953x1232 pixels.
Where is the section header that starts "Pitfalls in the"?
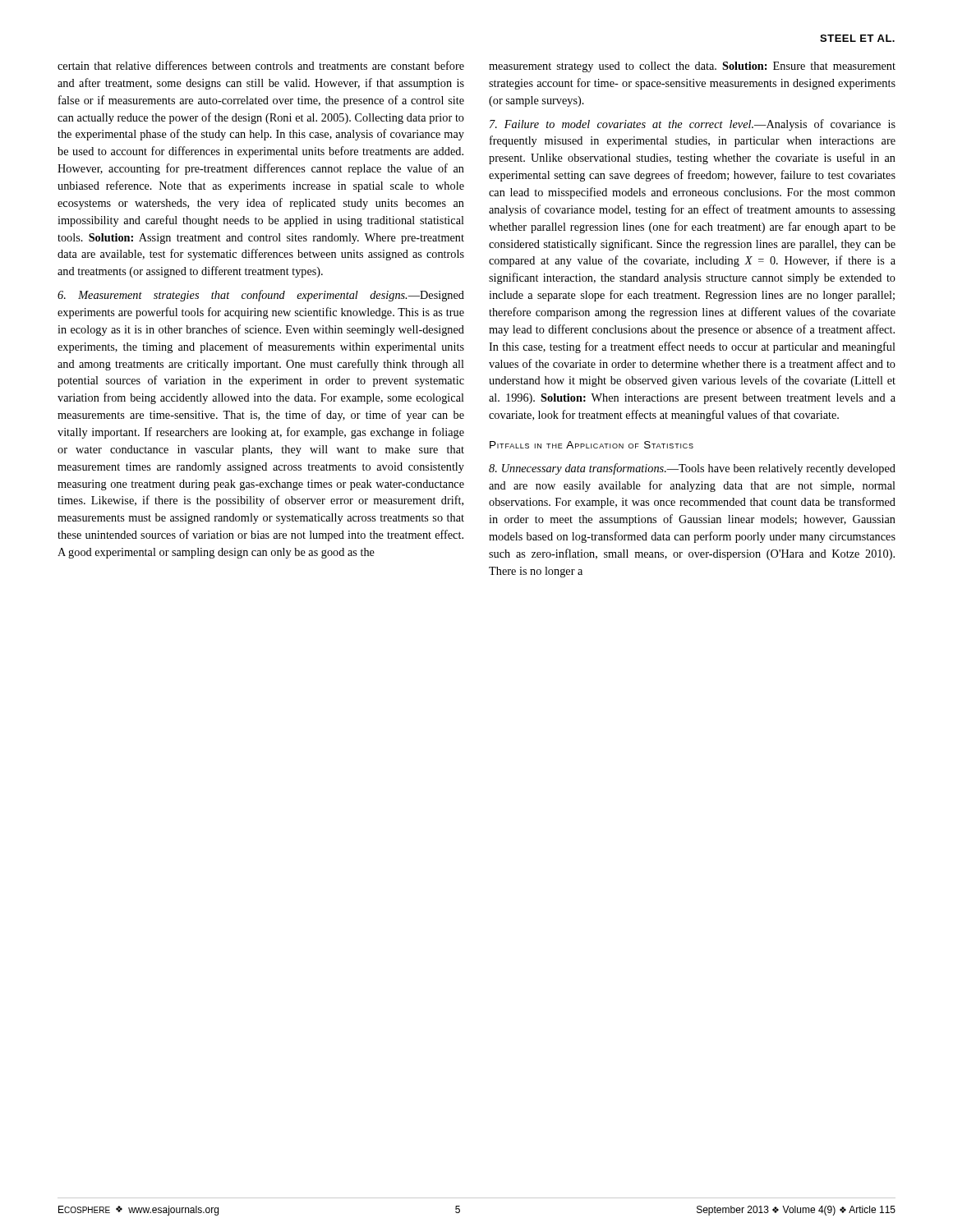(591, 445)
